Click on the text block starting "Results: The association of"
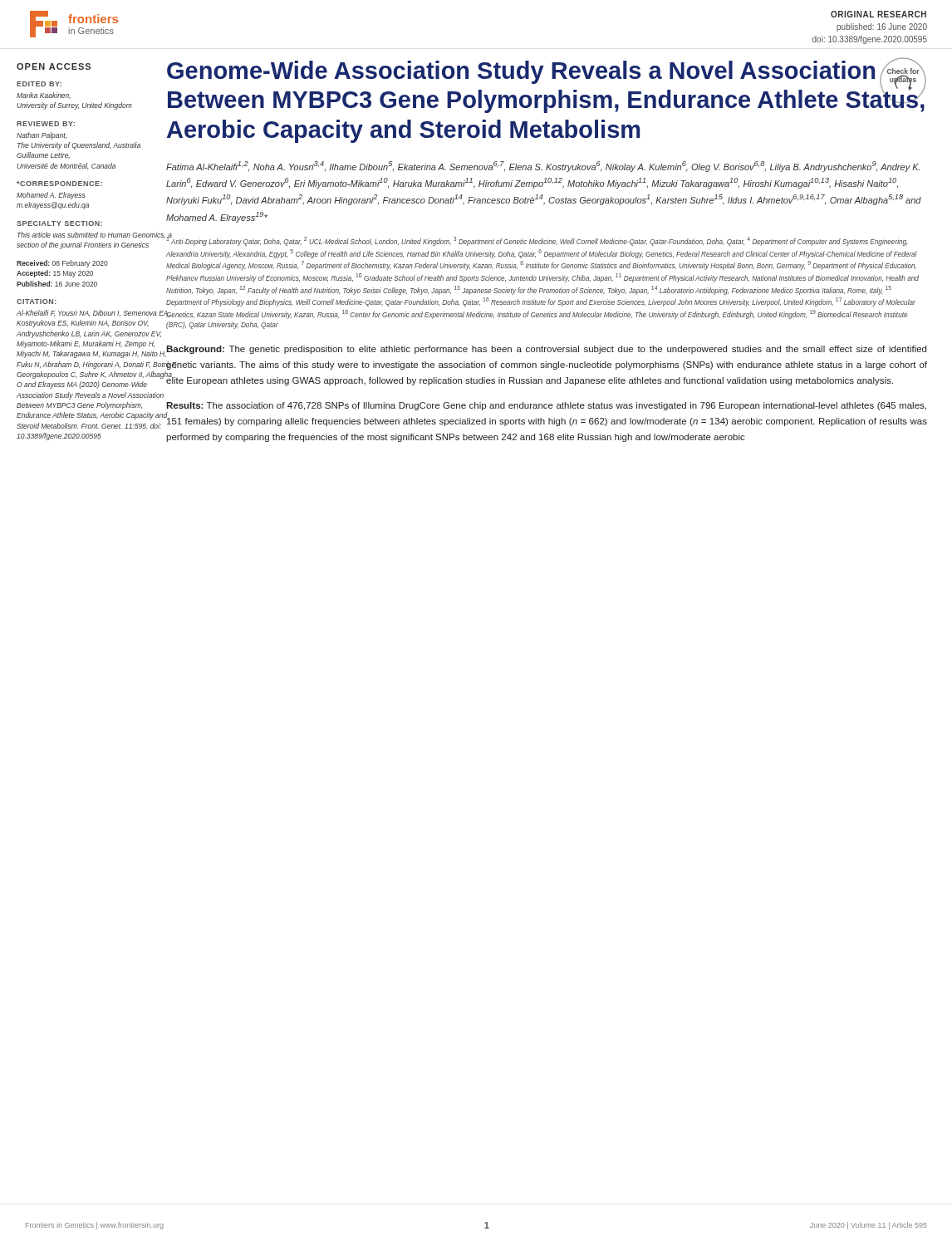 (547, 421)
